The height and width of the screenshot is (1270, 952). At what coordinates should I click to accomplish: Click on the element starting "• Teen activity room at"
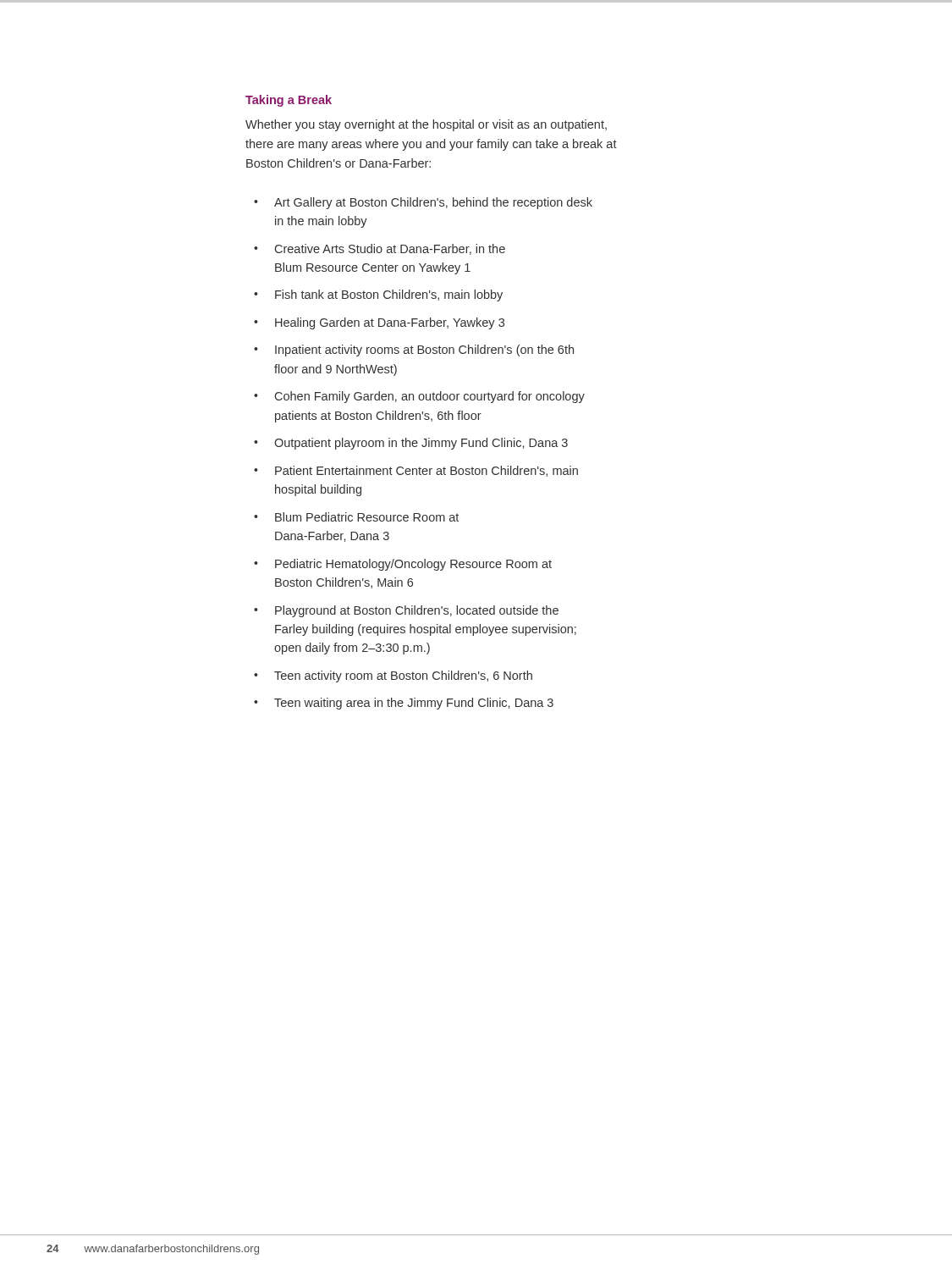pos(512,676)
